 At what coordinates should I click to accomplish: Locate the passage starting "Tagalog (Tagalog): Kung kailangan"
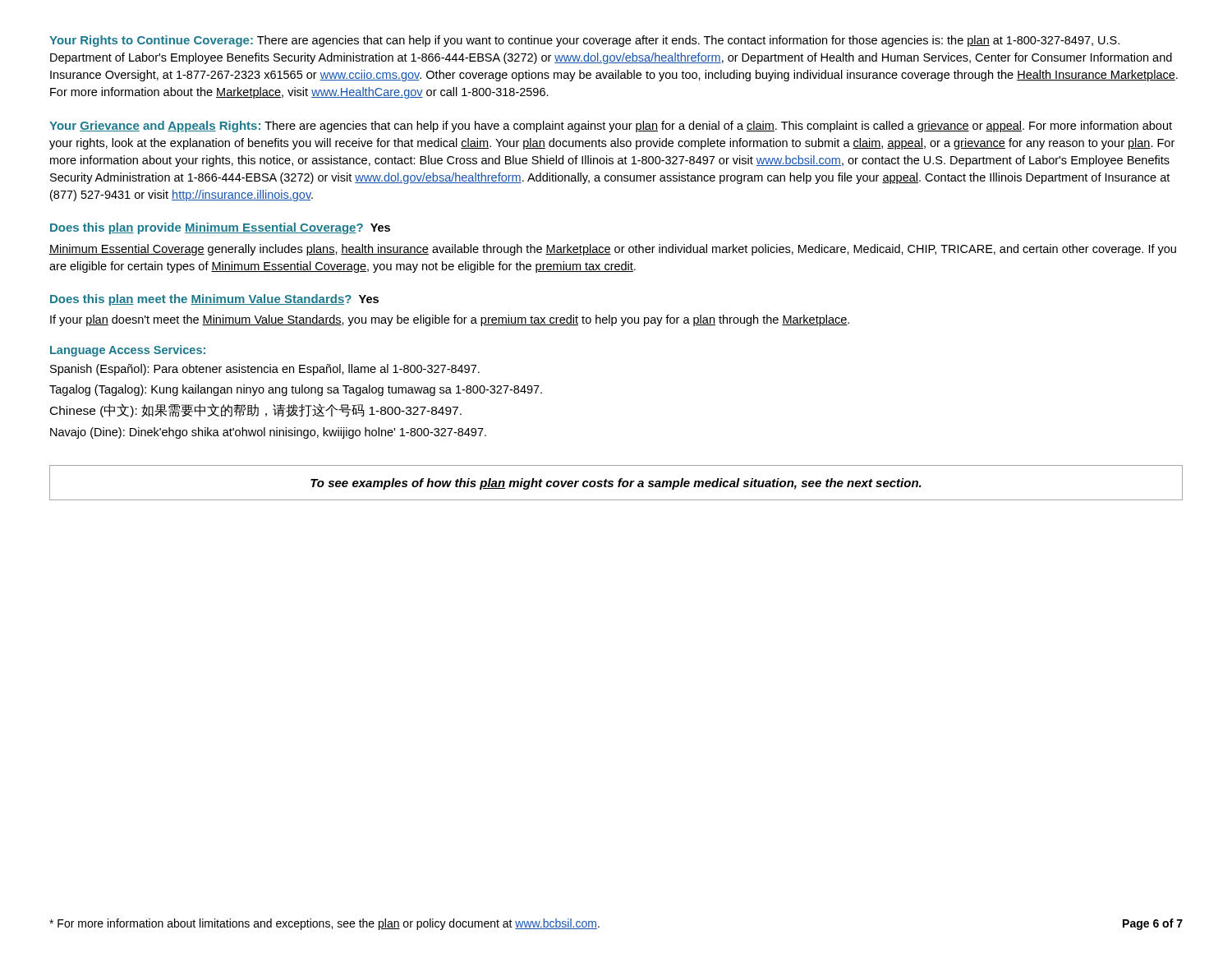[296, 389]
